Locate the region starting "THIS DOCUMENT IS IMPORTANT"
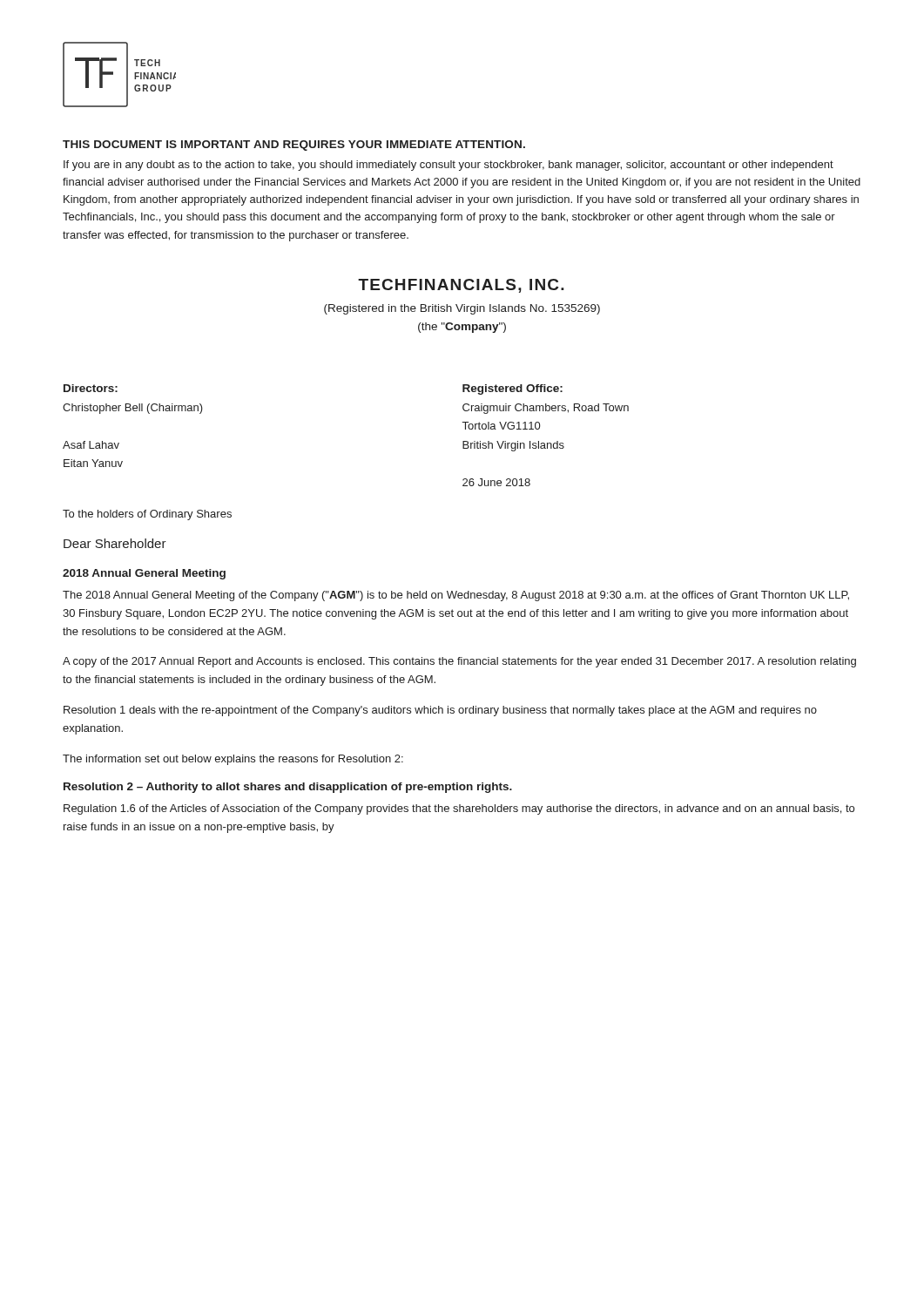Image resolution: width=924 pixels, height=1307 pixels. point(294,144)
